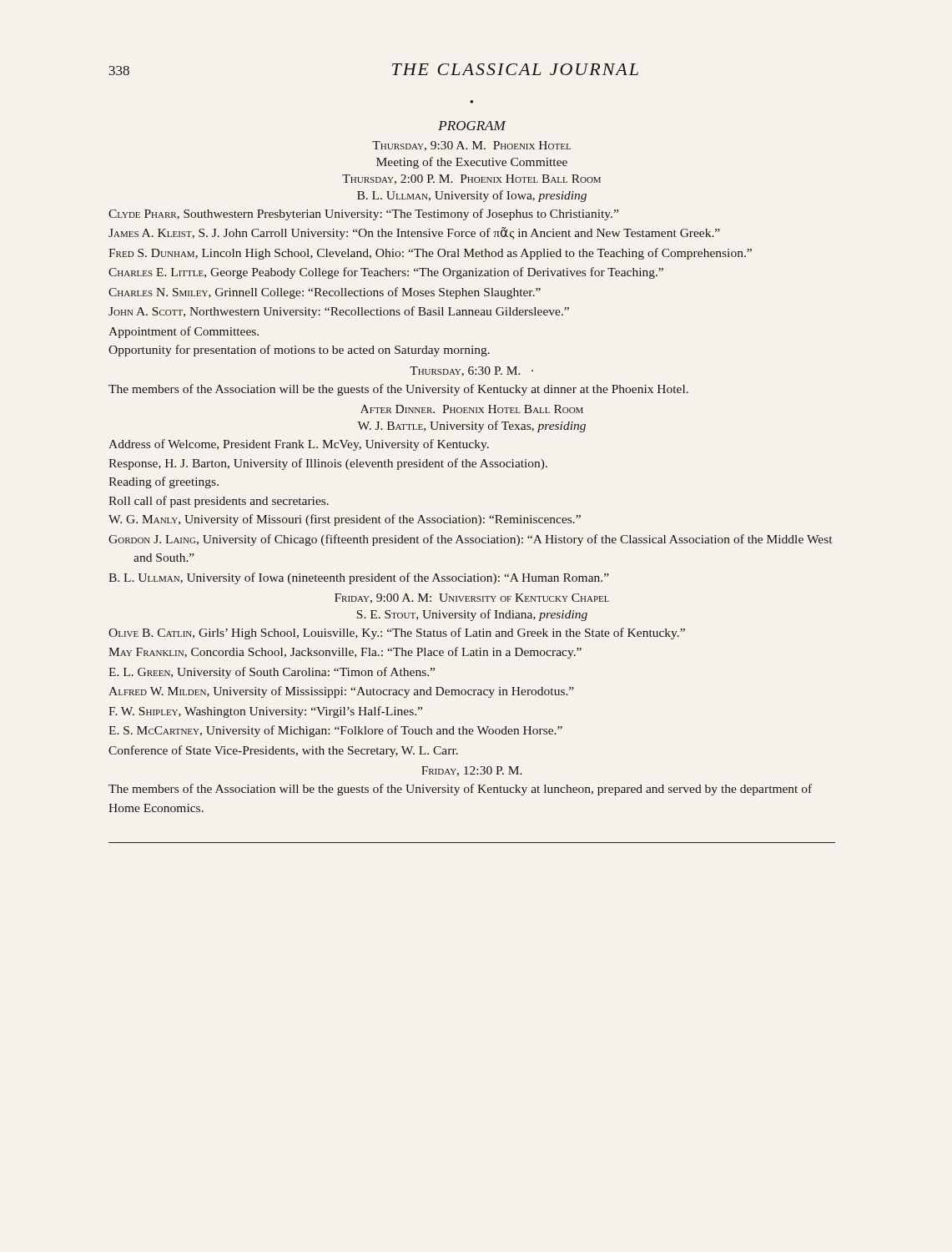Click on the list item containing "Charles E. Little, George Peabody College for"

(x=386, y=272)
